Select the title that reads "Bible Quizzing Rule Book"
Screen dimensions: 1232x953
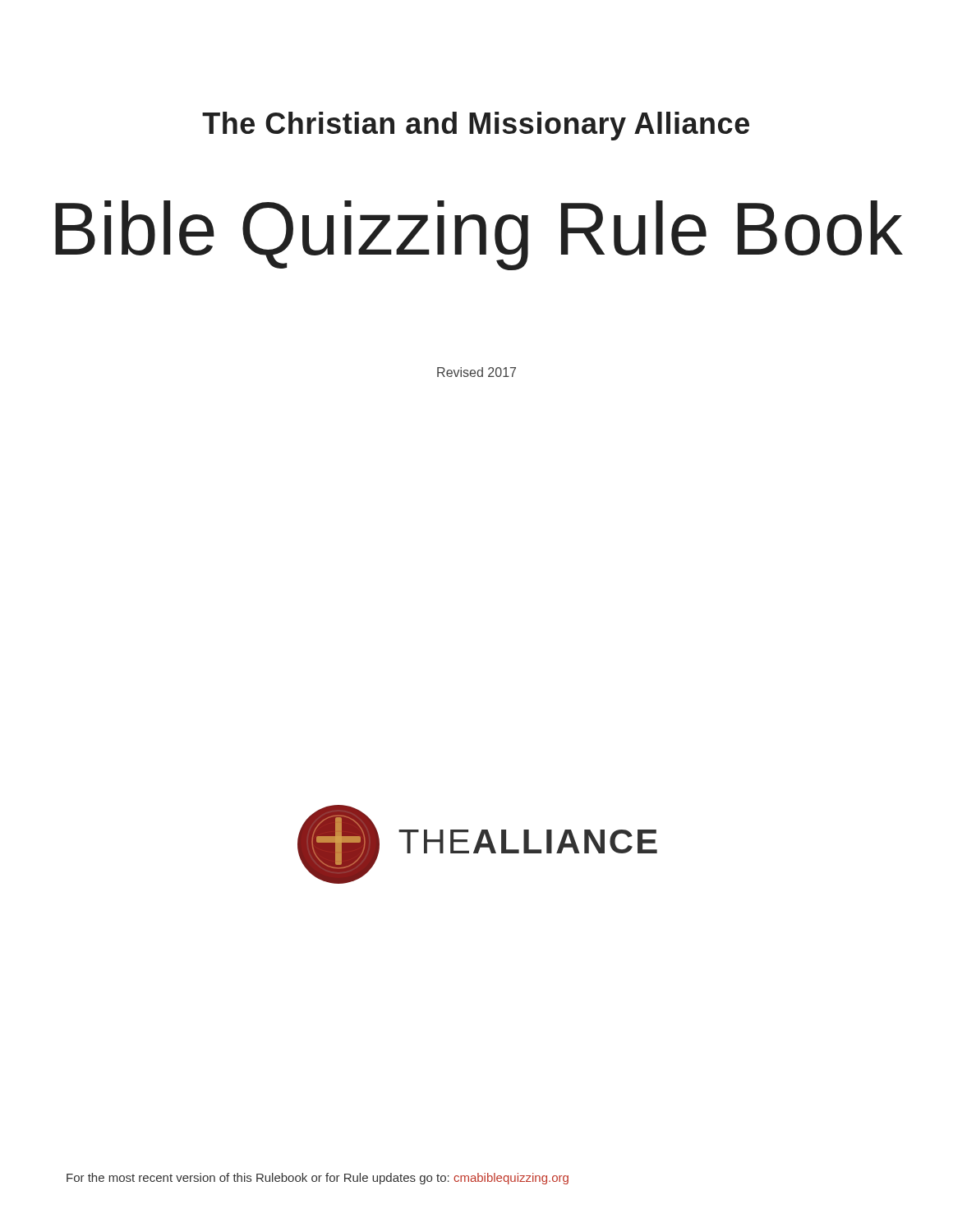click(x=476, y=230)
